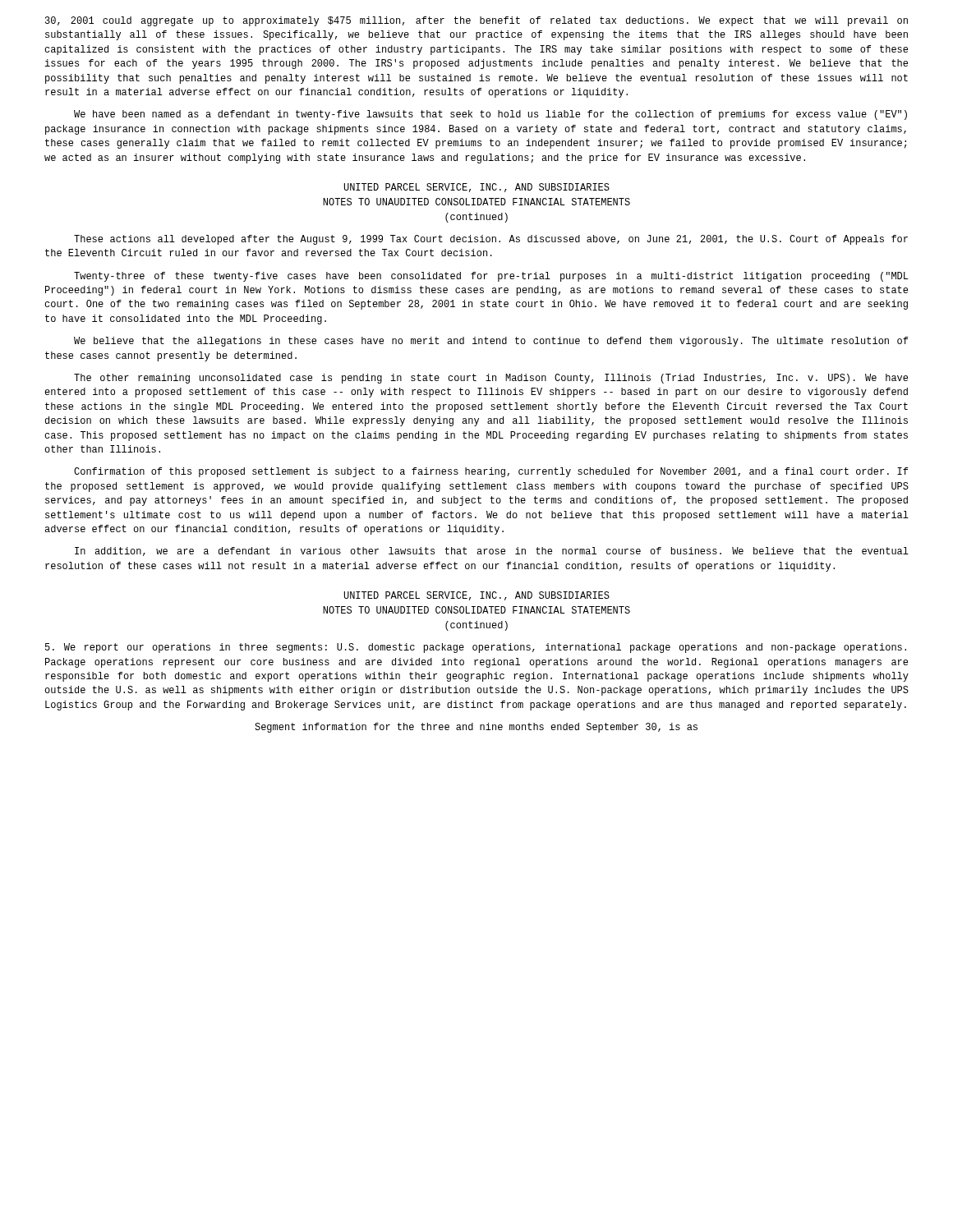This screenshot has height=1232, width=953.
Task: Navigate to the text block starting "Twenty-three of these twenty-five cases have been consolidated"
Action: pyautogui.click(x=476, y=298)
